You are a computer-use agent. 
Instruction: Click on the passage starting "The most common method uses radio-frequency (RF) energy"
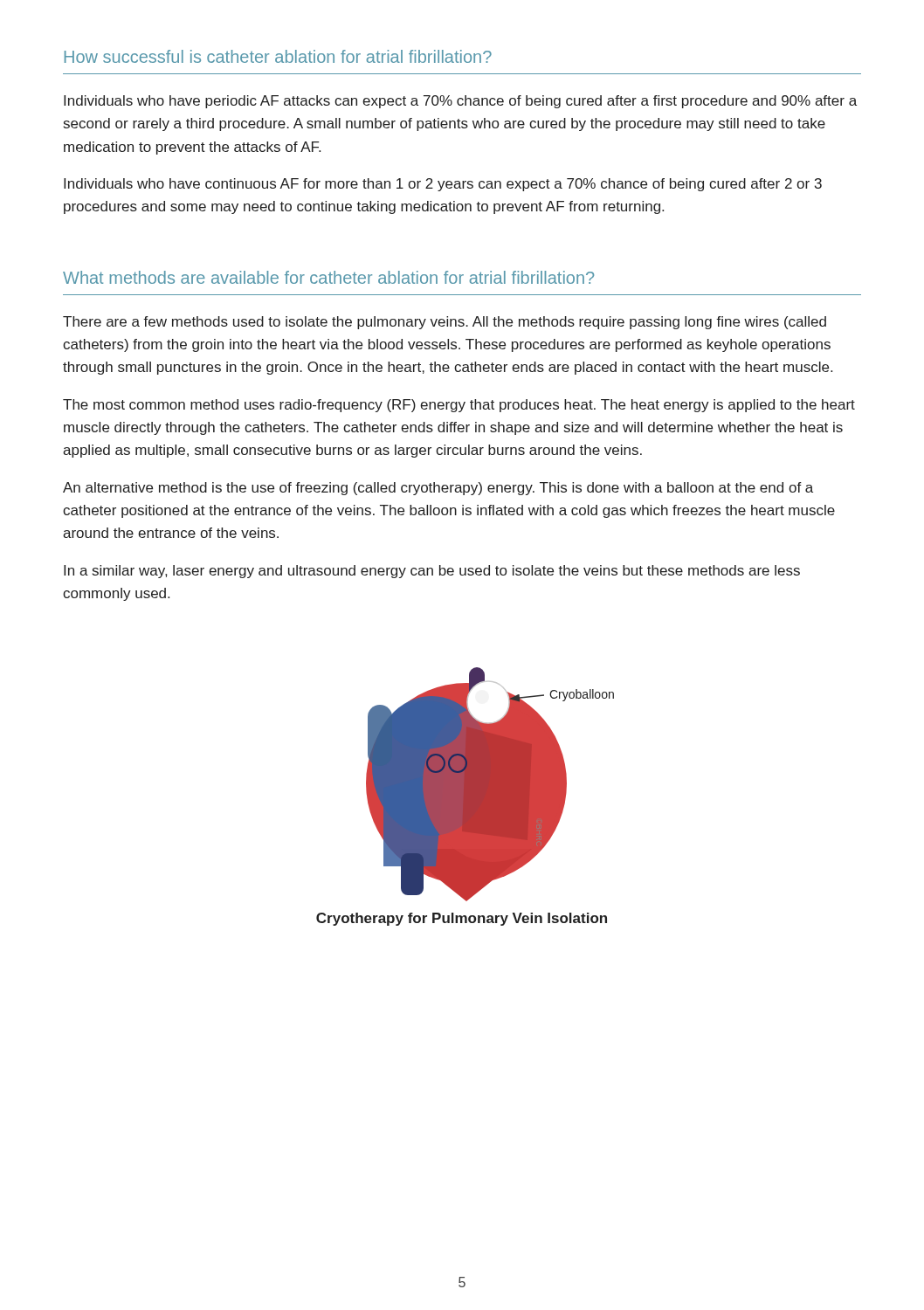point(462,428)
